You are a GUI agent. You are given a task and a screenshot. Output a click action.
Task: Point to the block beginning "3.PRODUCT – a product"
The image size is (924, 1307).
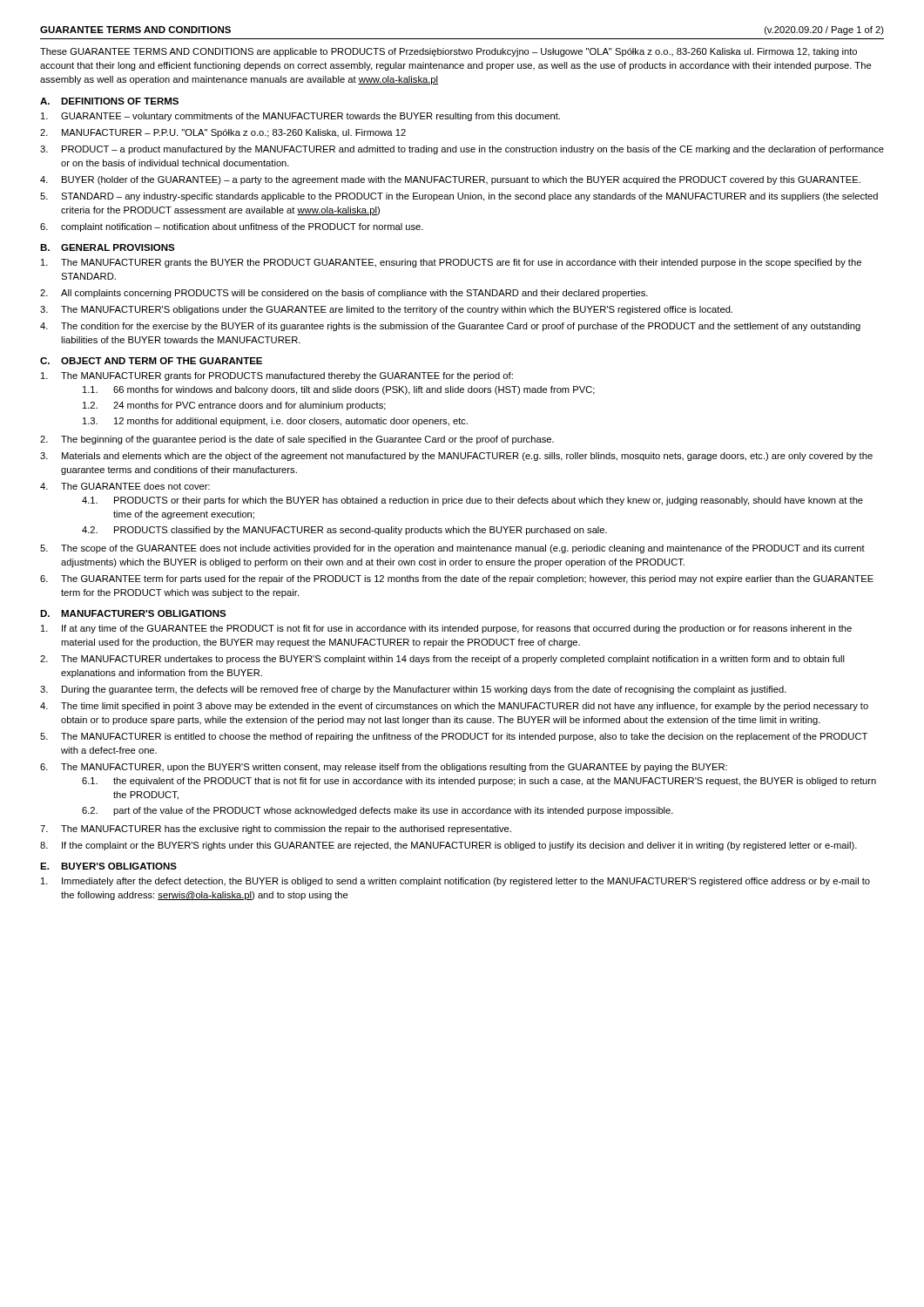(462, 156)
